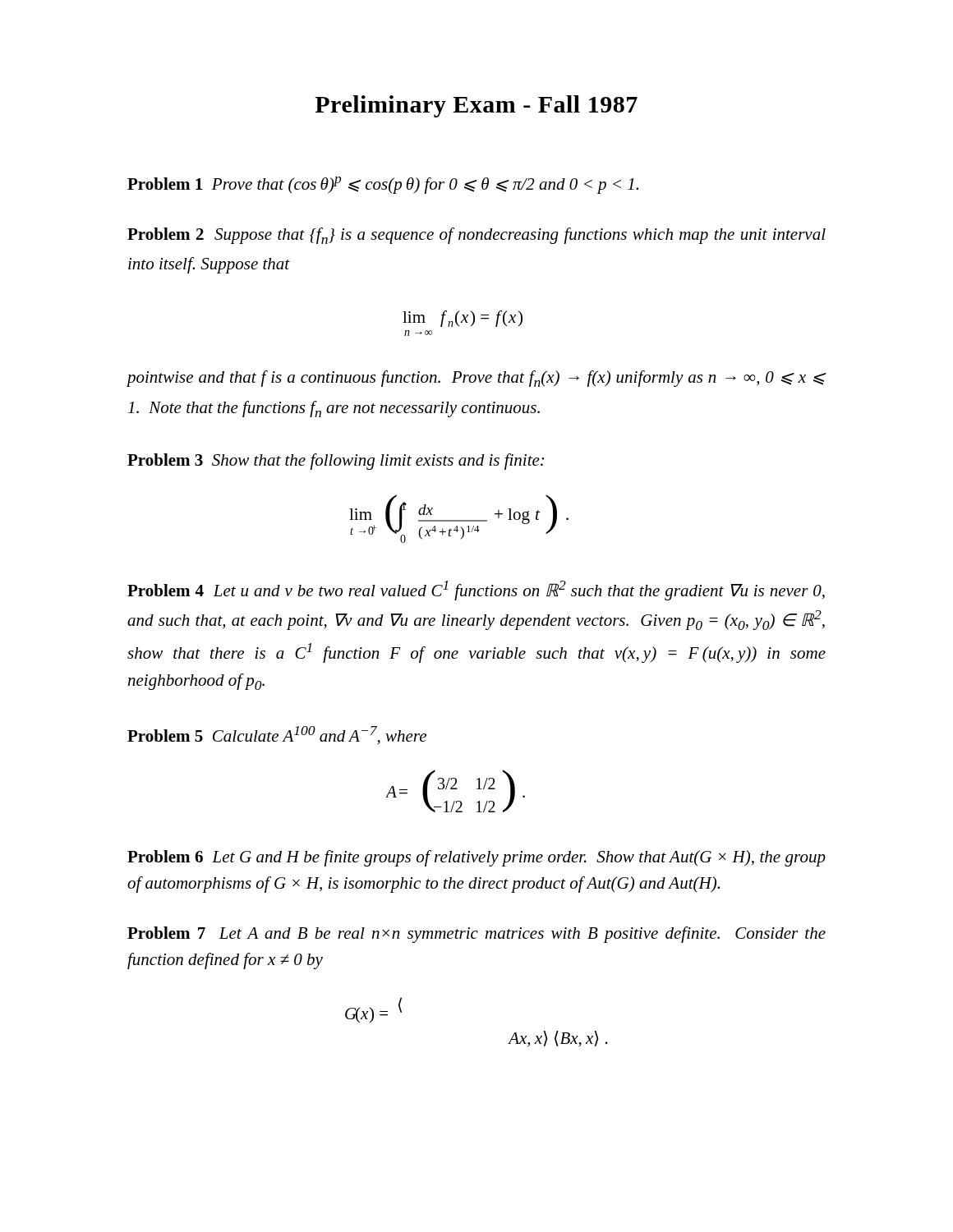Navigate to the region starting "pointwise and that f"

click(x=476, y=394)
